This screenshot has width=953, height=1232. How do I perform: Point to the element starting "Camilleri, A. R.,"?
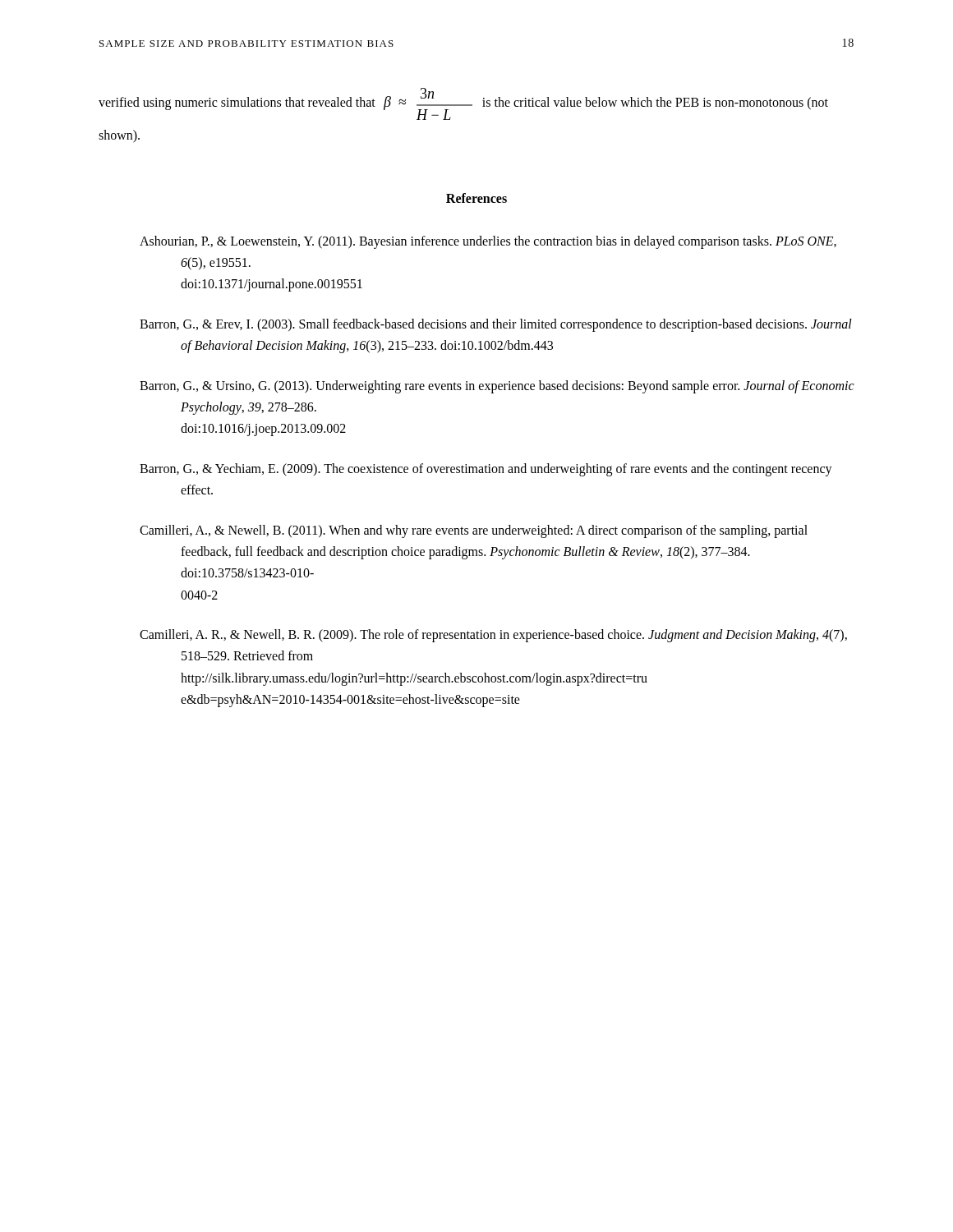click(x=494, y=667)
